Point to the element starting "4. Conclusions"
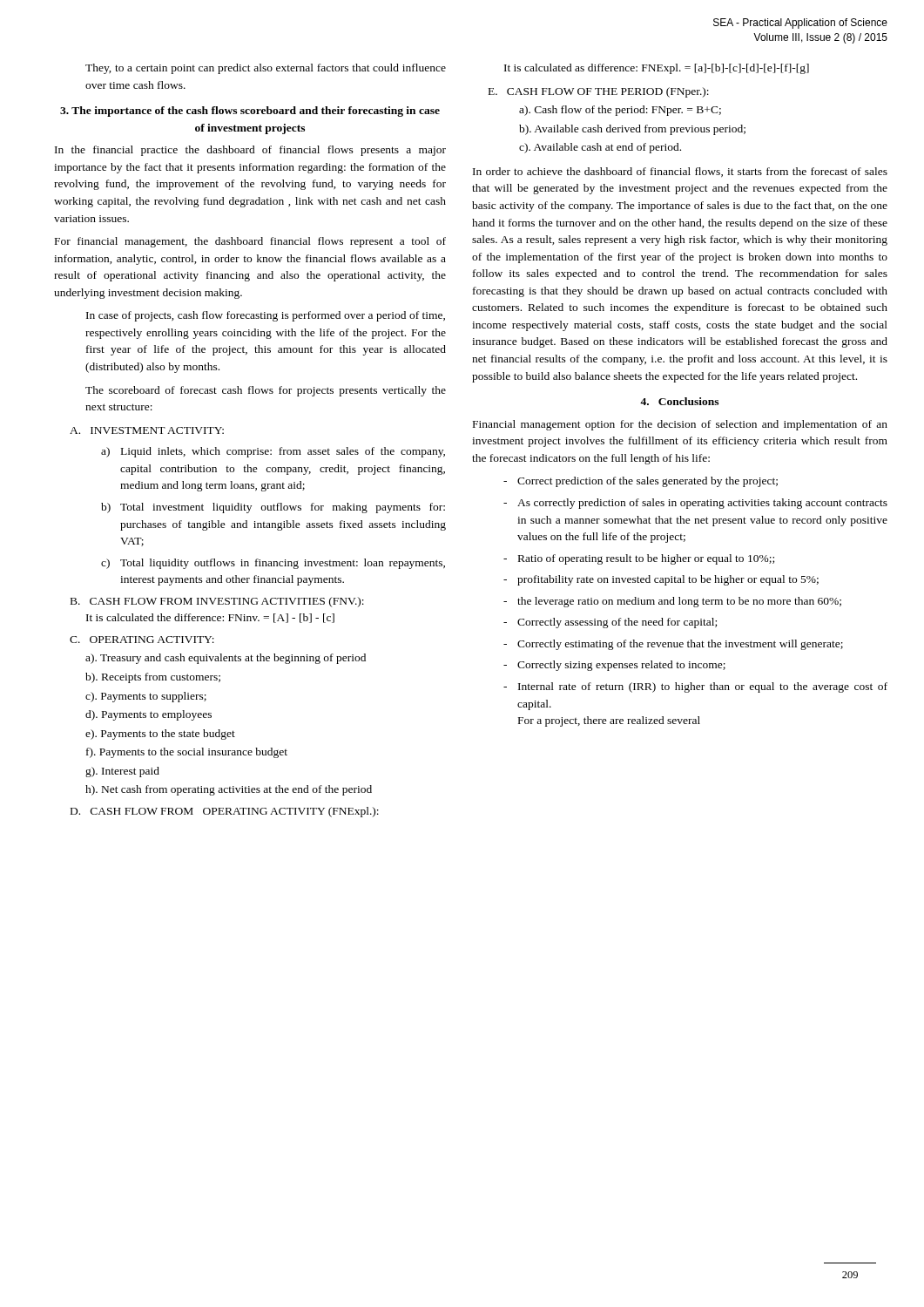924x1307 pixels. click(x=680, y=401)
